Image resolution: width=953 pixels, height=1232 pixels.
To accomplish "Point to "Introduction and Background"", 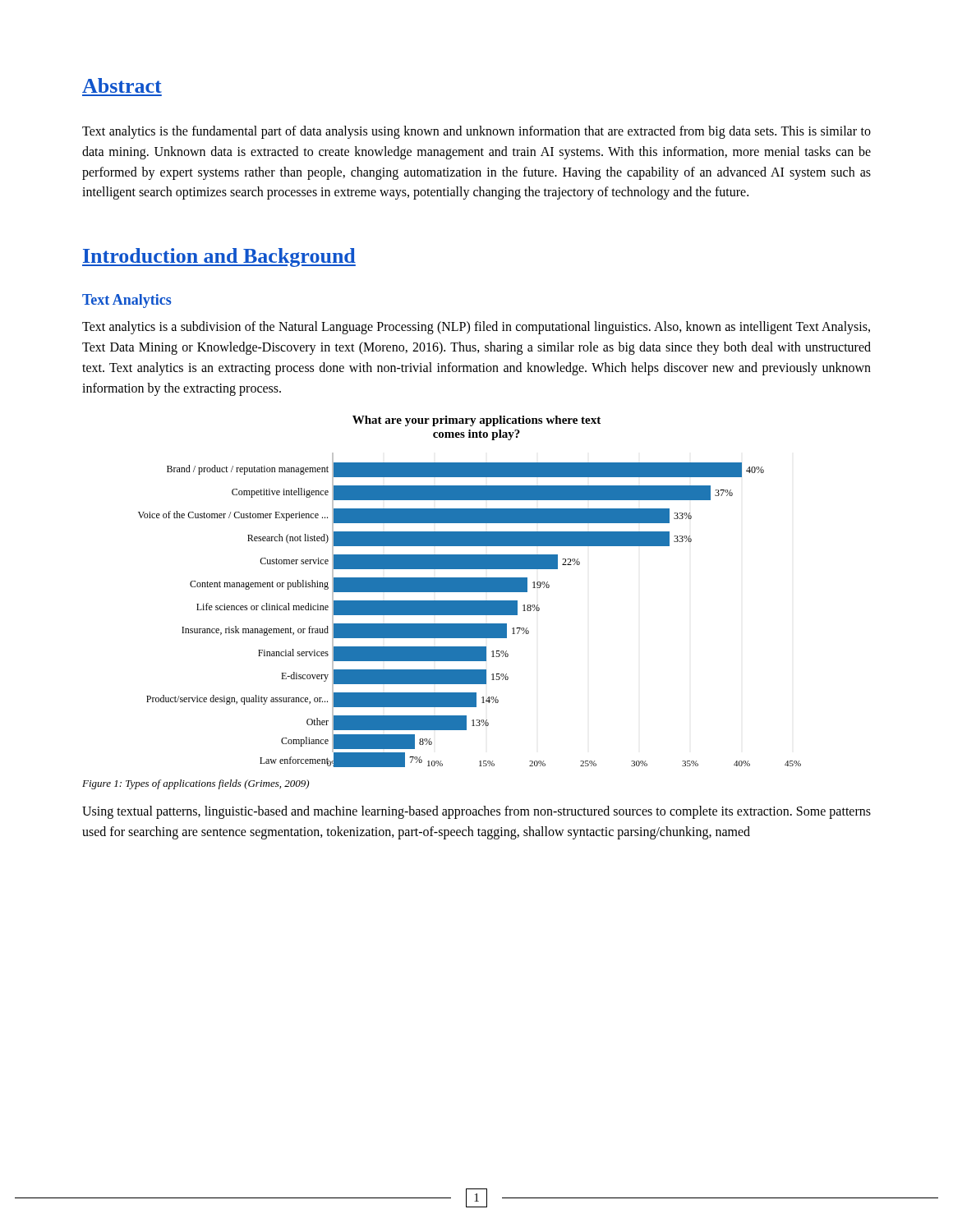I will [219, 256].
